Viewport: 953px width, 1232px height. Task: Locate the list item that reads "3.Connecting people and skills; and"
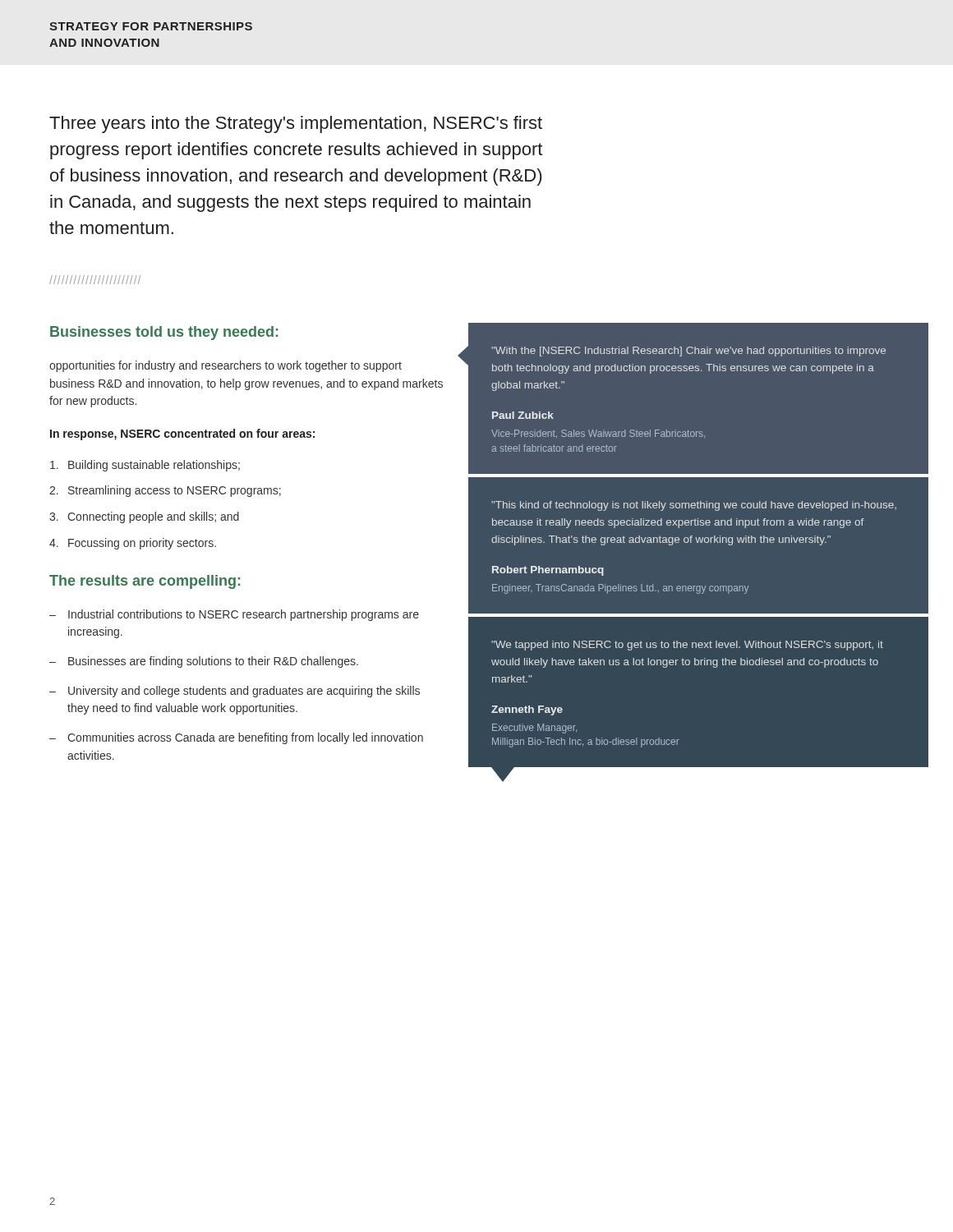coord(144,517)
